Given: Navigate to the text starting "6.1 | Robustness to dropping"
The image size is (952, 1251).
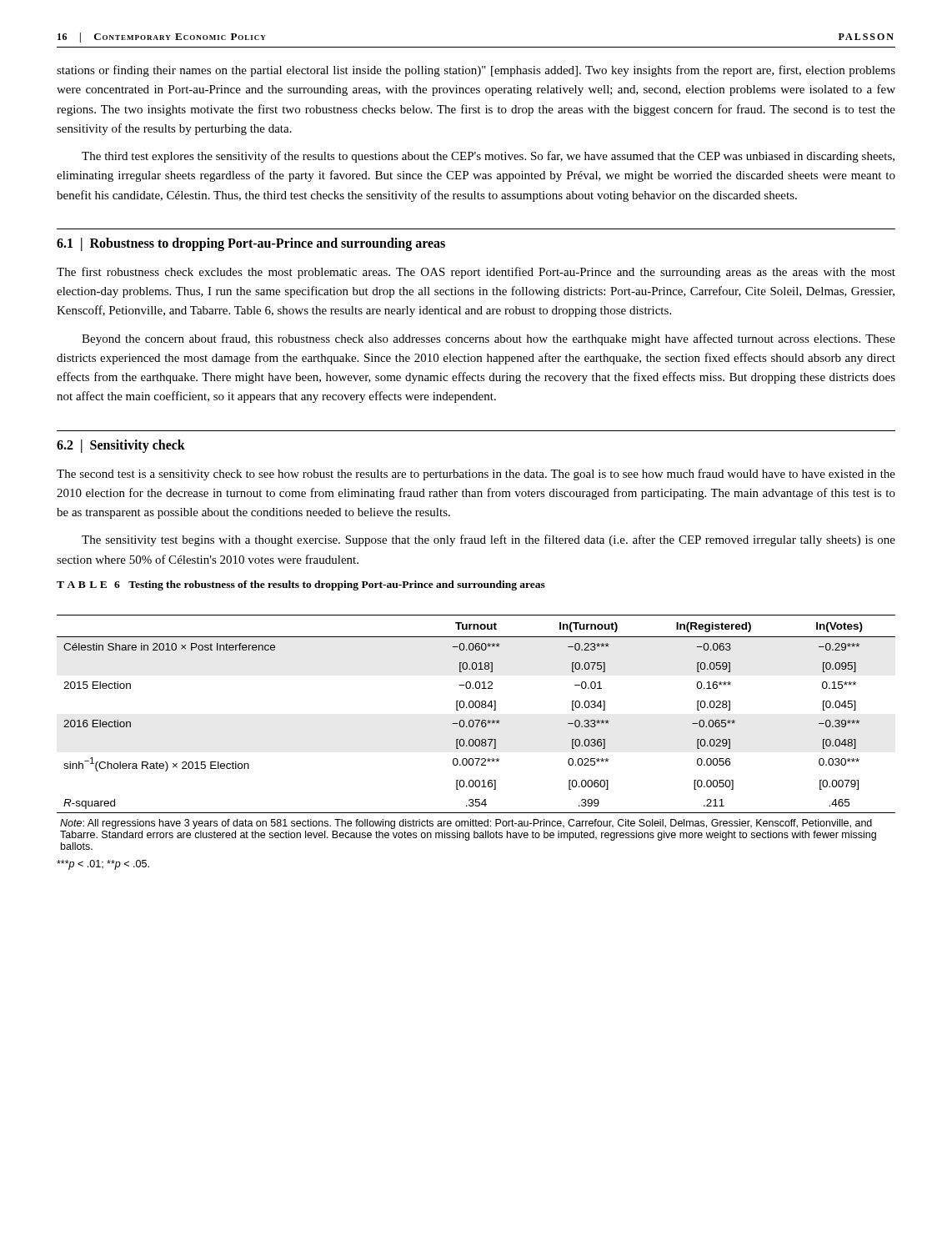Looking at the screenshot, I should click(x=251, y=243).
